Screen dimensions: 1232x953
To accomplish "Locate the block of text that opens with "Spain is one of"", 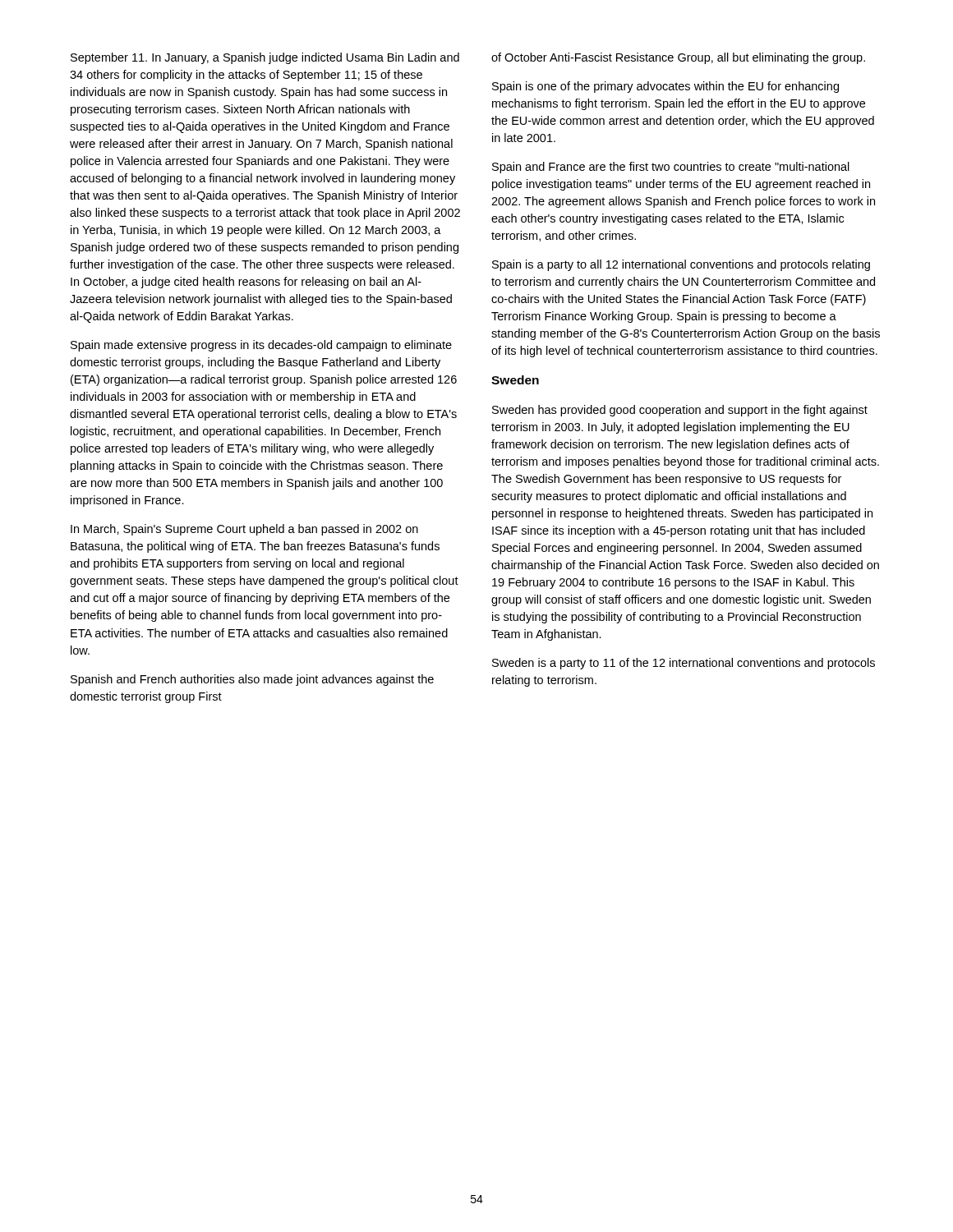I will [x=687, y=113].
